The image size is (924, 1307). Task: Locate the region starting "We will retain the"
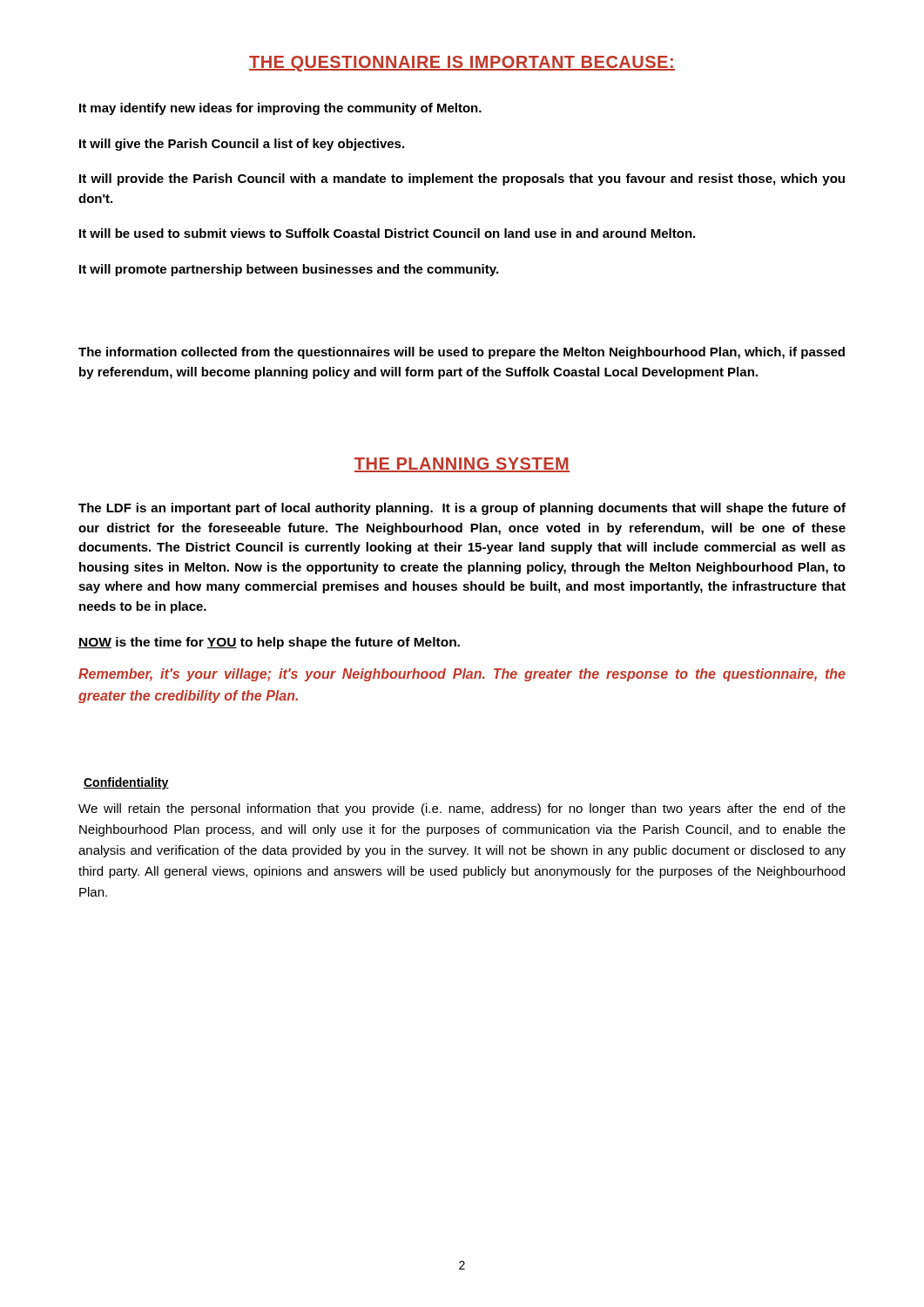462,850
